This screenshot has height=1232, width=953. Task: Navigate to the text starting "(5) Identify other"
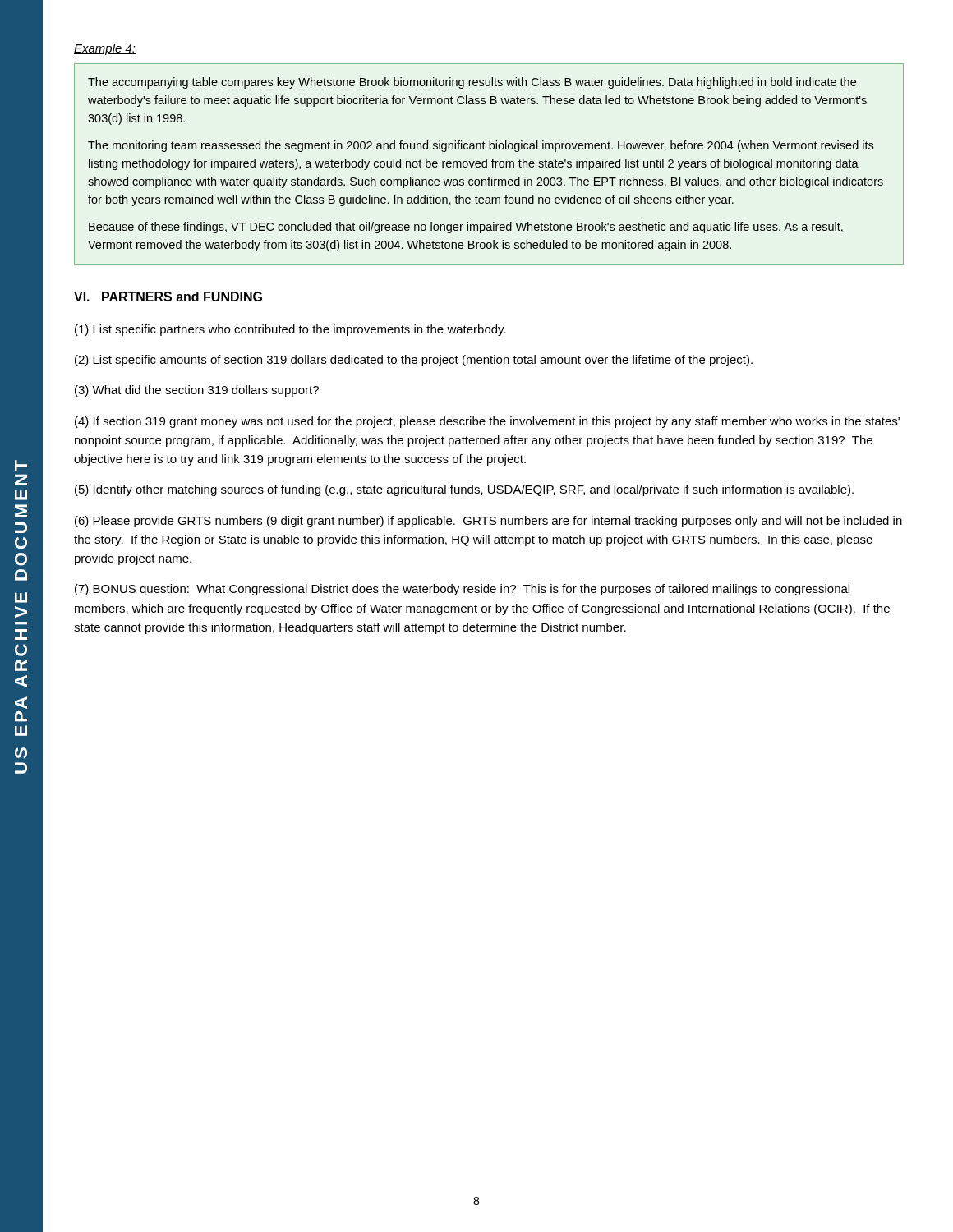click(464, 489)
